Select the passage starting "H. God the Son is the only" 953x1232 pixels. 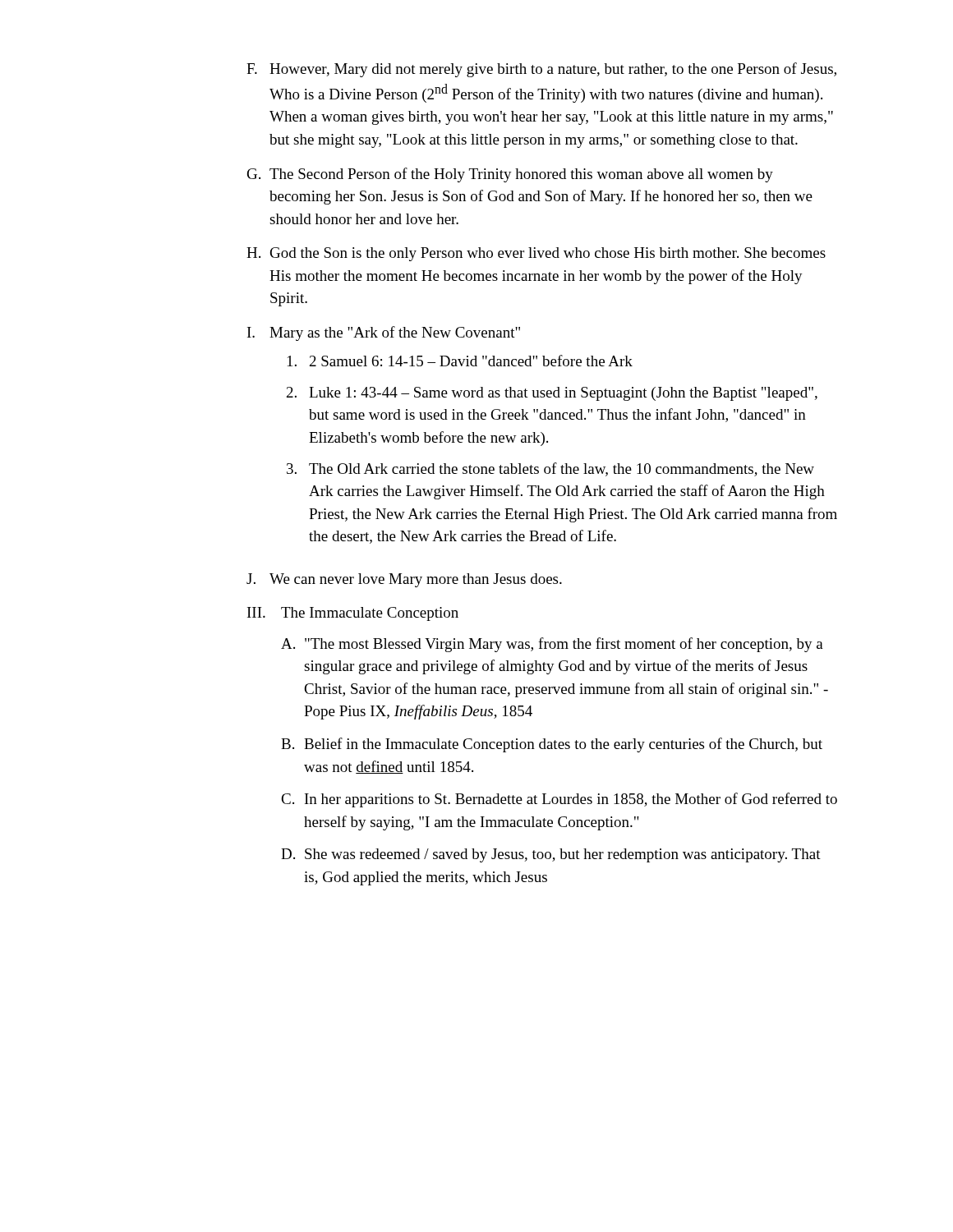[542, 276]
